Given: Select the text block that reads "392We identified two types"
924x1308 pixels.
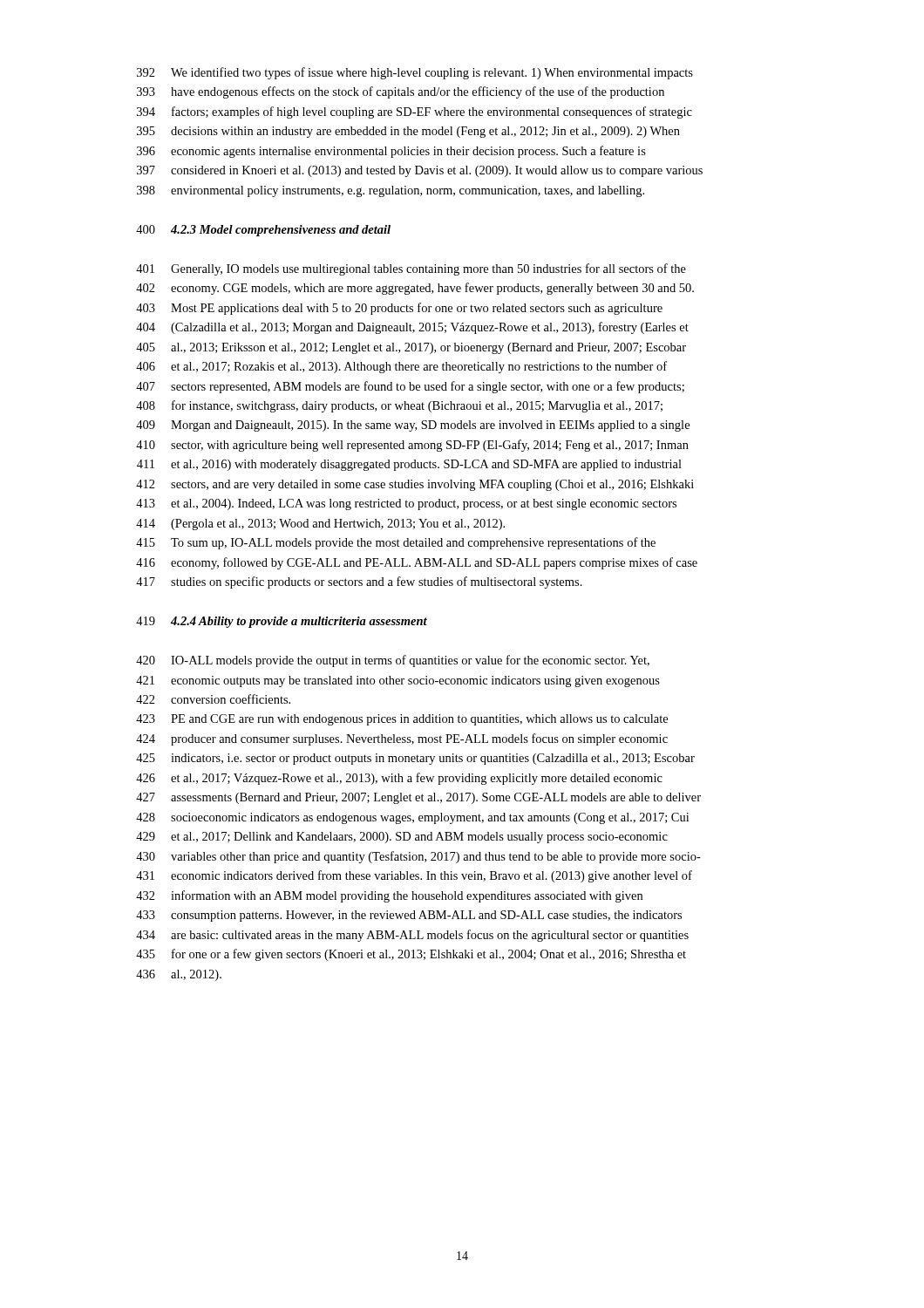Looking at the screenshot, I should pos(475,131).
